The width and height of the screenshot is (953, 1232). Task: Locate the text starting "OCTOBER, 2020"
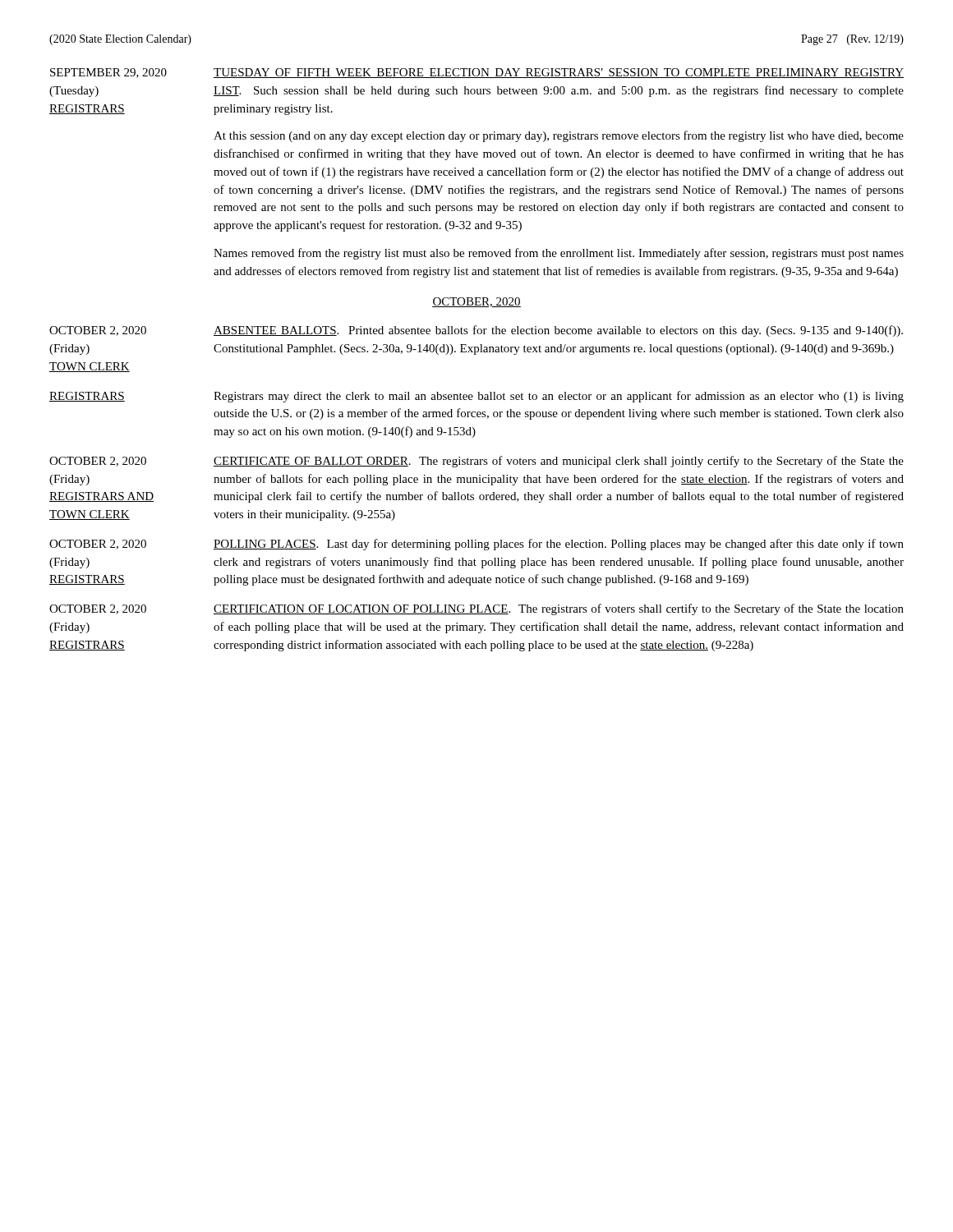click(x=476, y=302)
